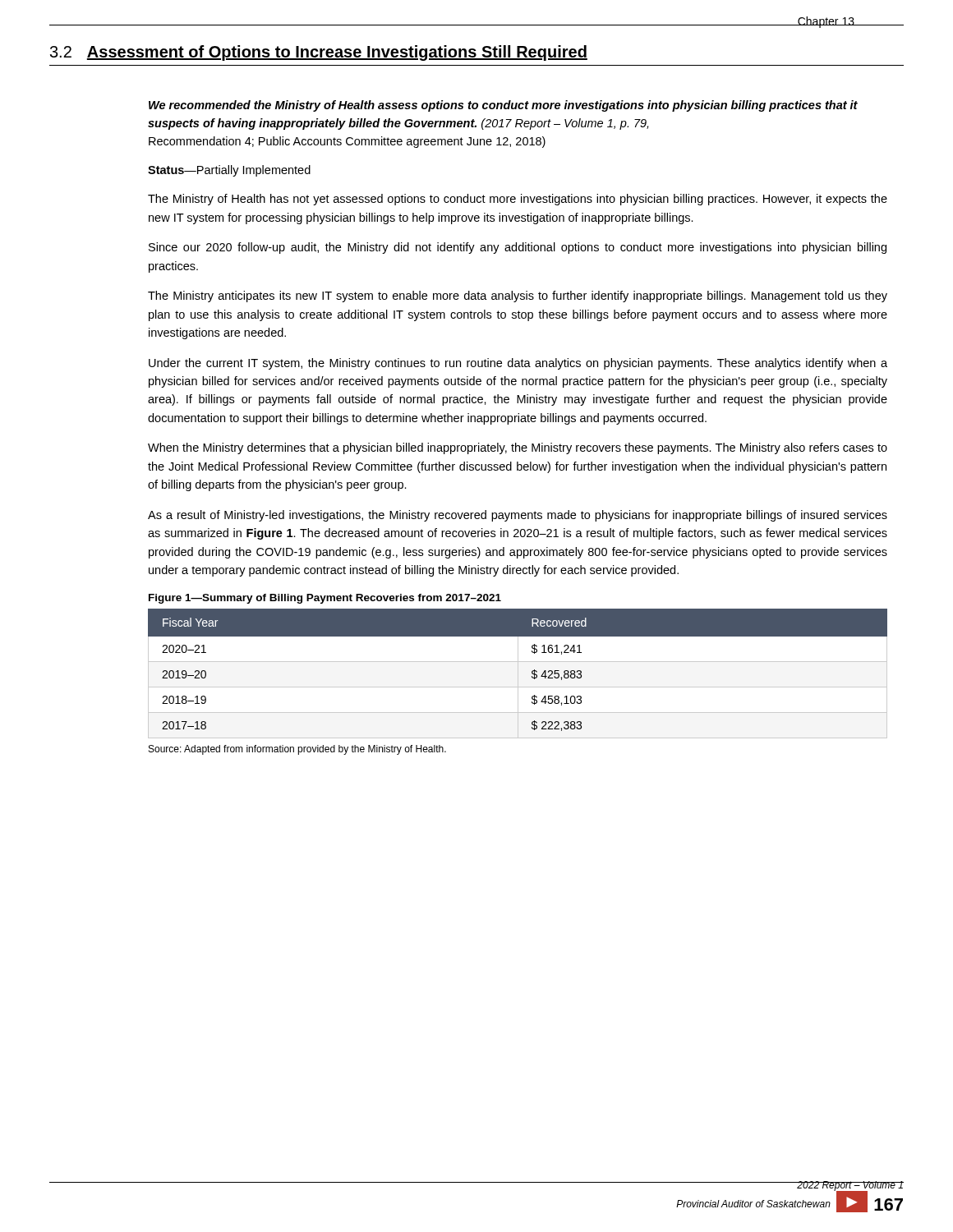Point to the passage starting "Since our 2020 follow-up audit, the Ministry"

tap(518, 257)
